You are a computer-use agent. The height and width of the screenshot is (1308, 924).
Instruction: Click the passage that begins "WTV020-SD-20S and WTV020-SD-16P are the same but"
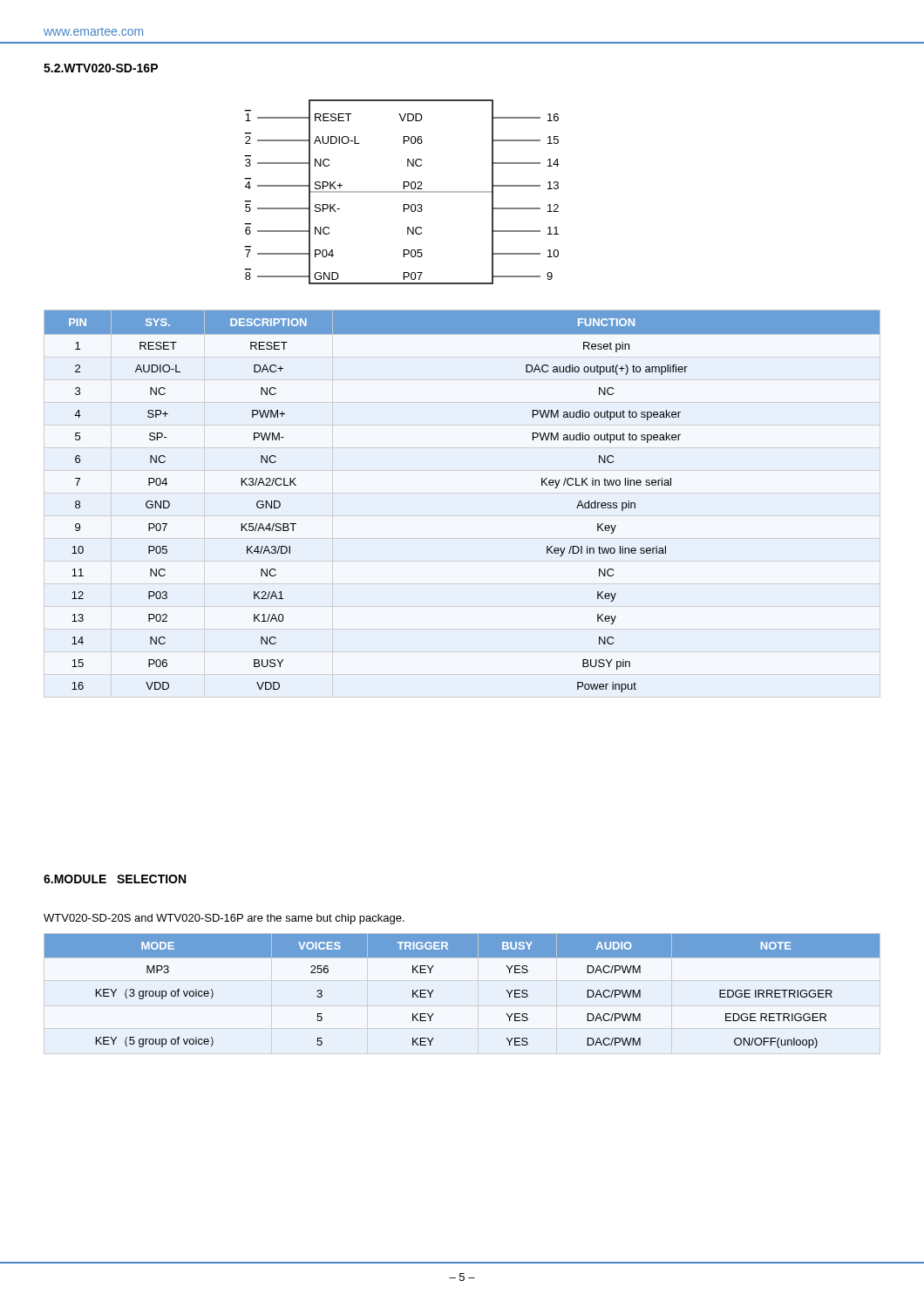[x=224, y=918]
